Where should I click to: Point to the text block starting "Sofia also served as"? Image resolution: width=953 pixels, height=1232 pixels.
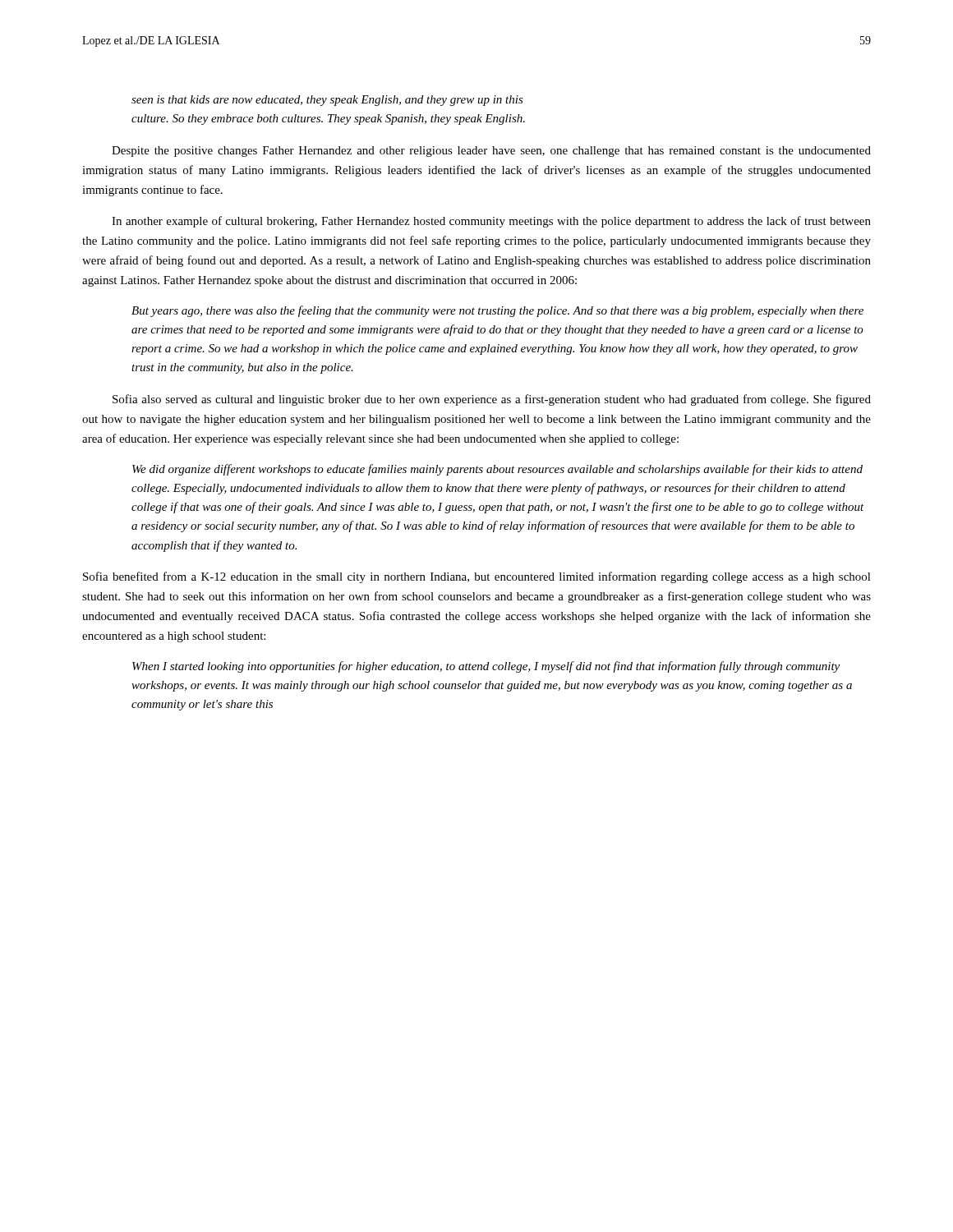(476, 418)
